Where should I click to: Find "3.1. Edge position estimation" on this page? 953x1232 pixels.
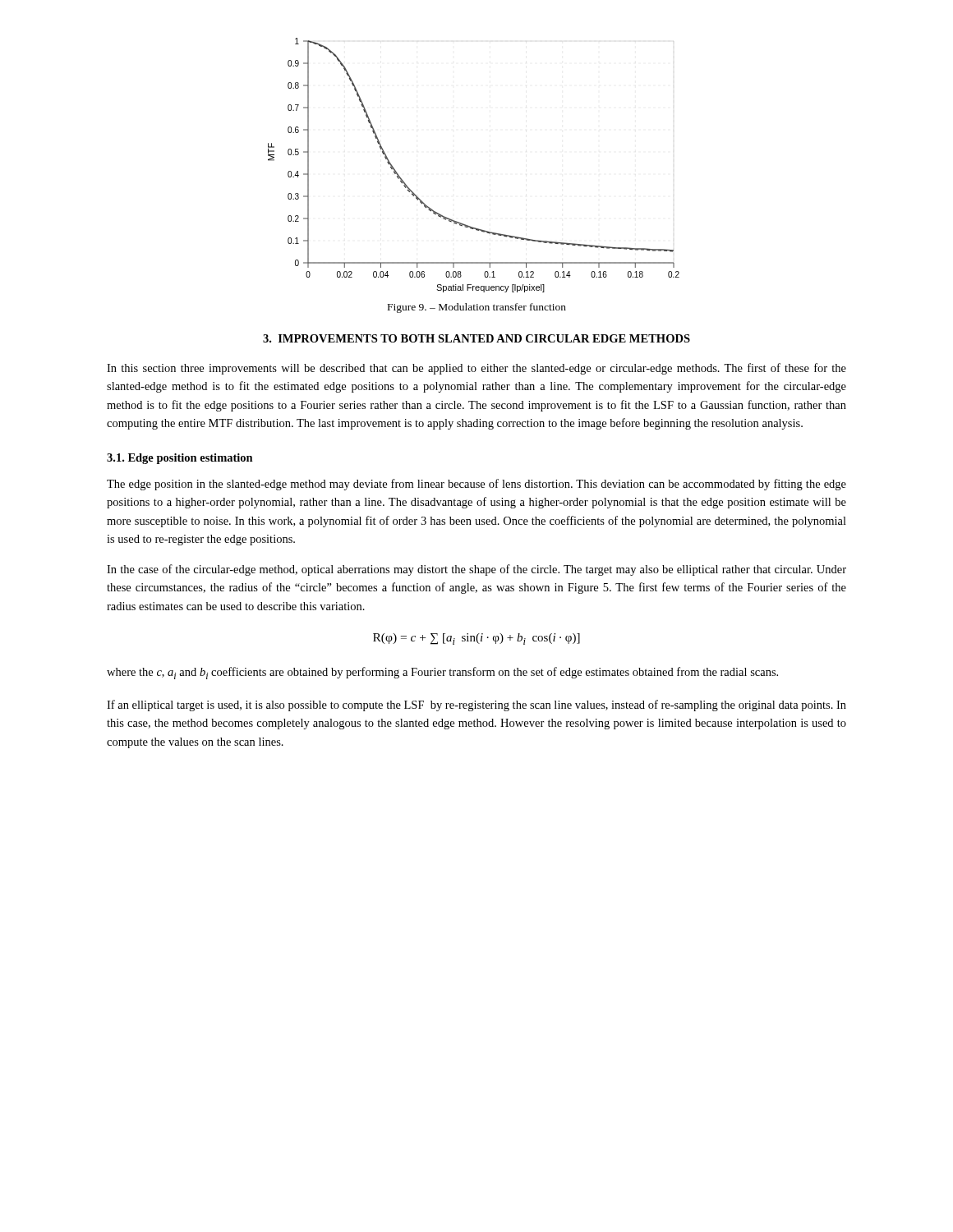point(180,457)
